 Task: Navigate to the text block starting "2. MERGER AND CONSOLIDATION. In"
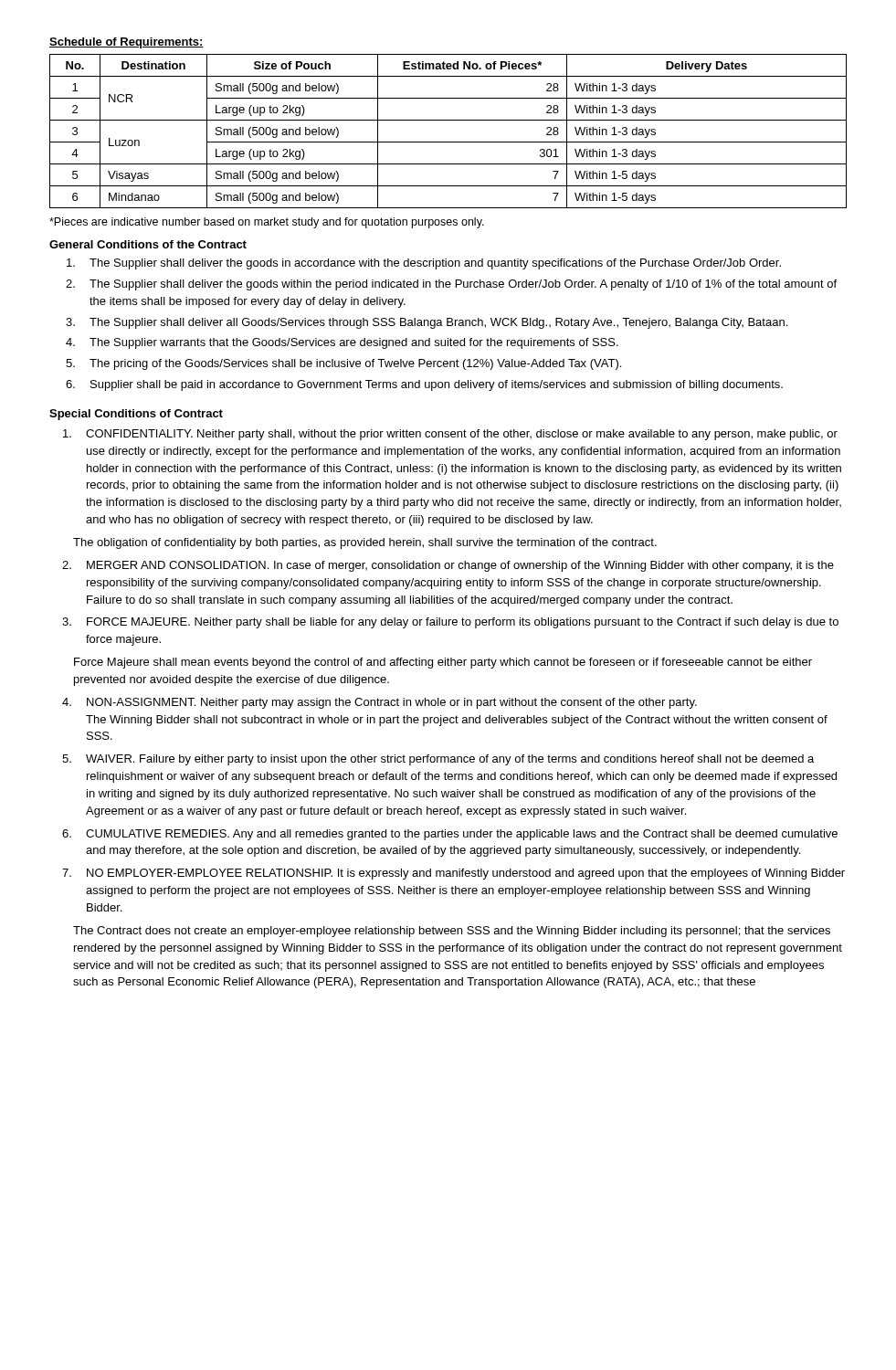448,583
